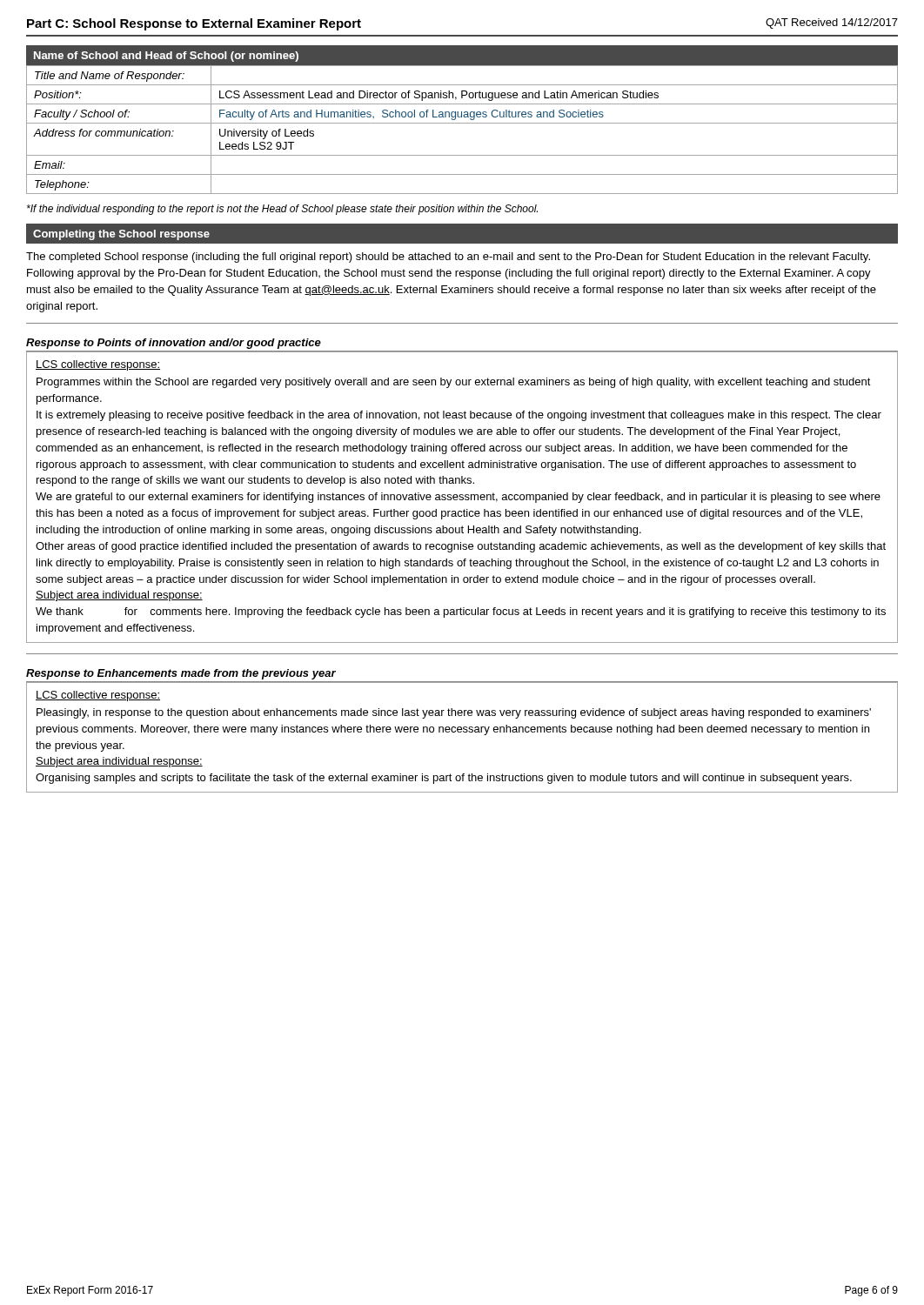
Task: Select the text block containing "We are grateful to our"
Action: tap(462, 514)
